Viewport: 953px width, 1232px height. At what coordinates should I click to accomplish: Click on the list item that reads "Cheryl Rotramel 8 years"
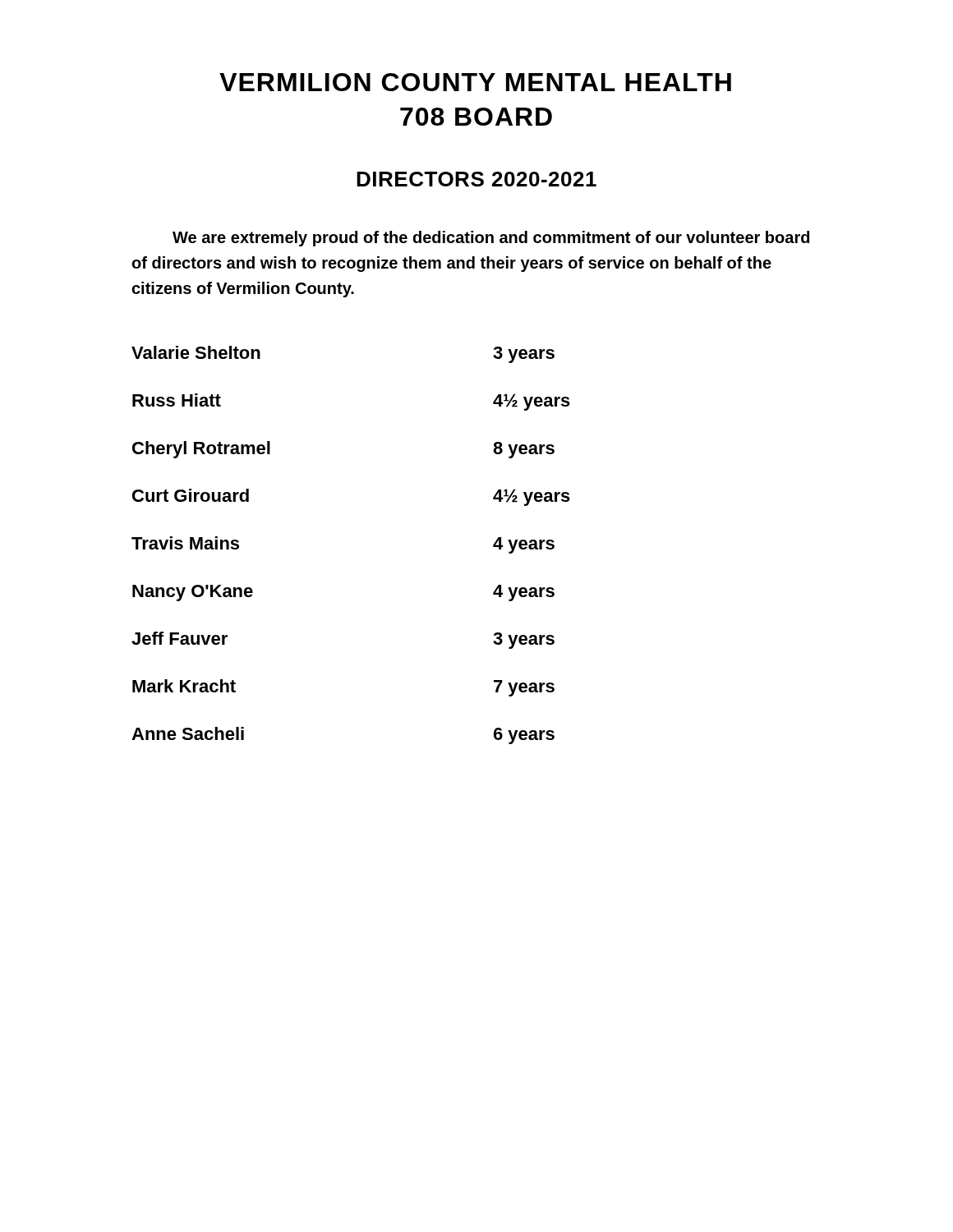(x=200, y=450)
